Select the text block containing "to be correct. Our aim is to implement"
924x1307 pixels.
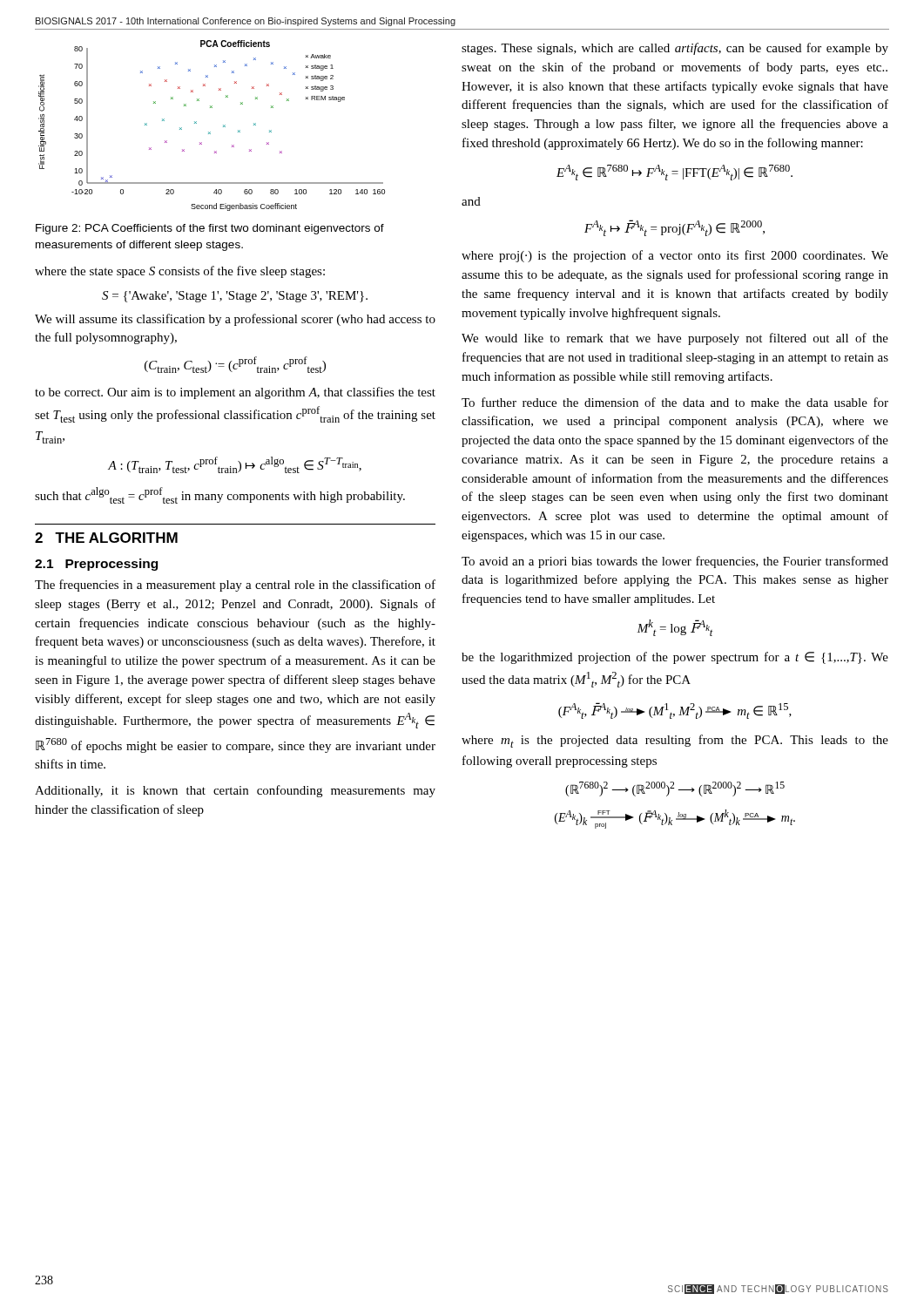pyautogui.click(x=235, y=416)
